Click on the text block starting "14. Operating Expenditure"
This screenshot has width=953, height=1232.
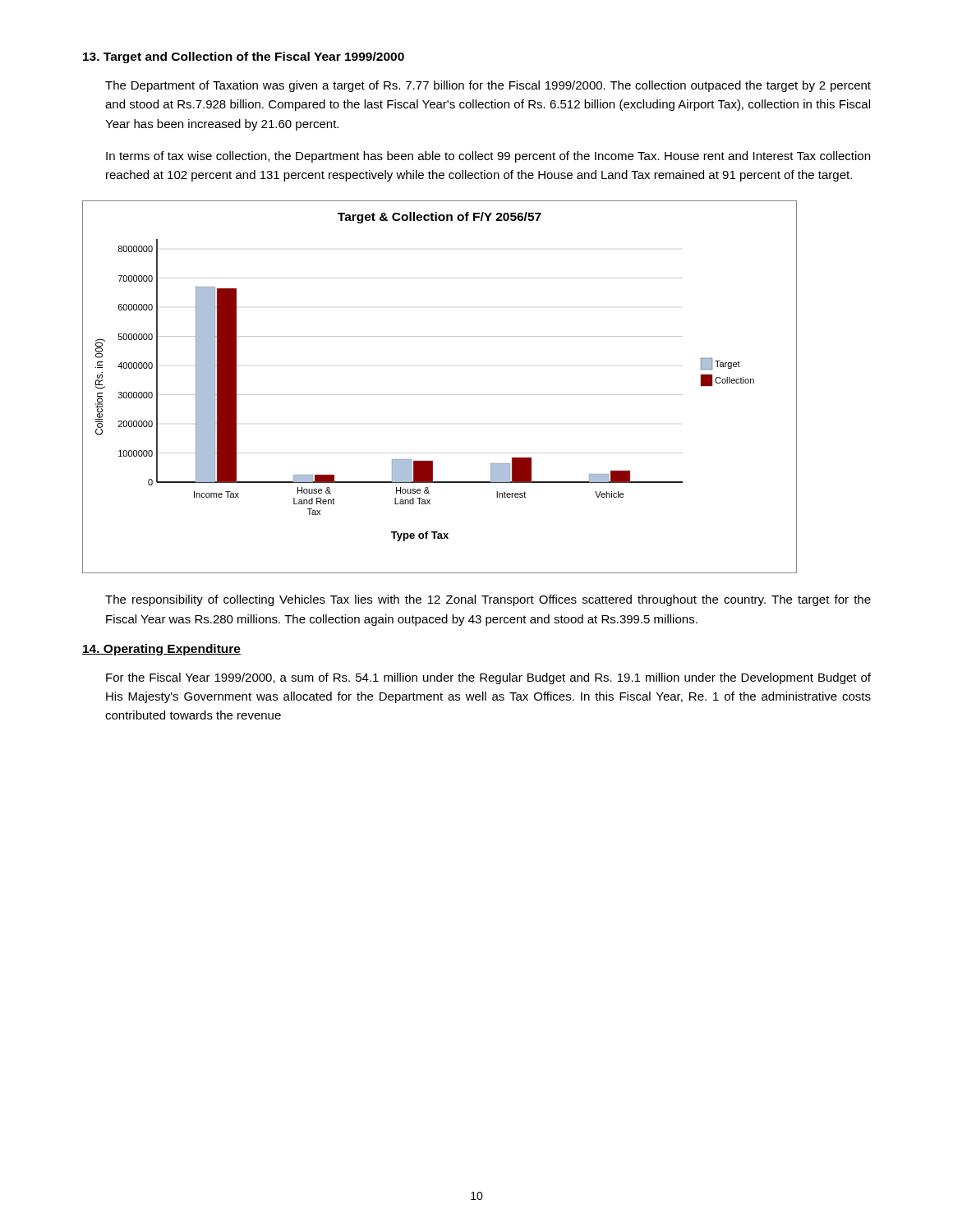pos(161,648)
